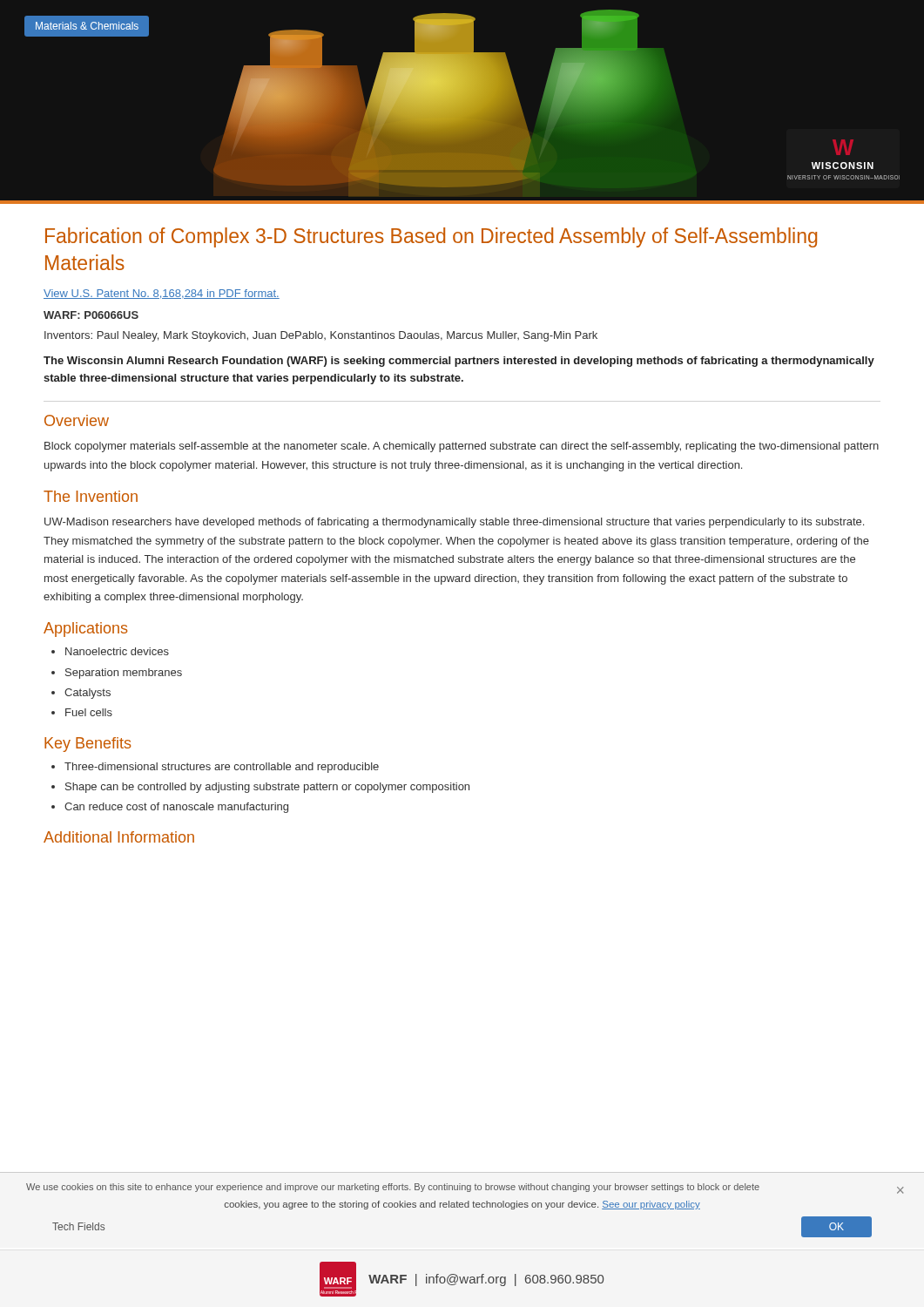Where does it say "Key Benefits"?
Image resolution: width=924 pixels, height=1307 pixels.
click(88, 743)
